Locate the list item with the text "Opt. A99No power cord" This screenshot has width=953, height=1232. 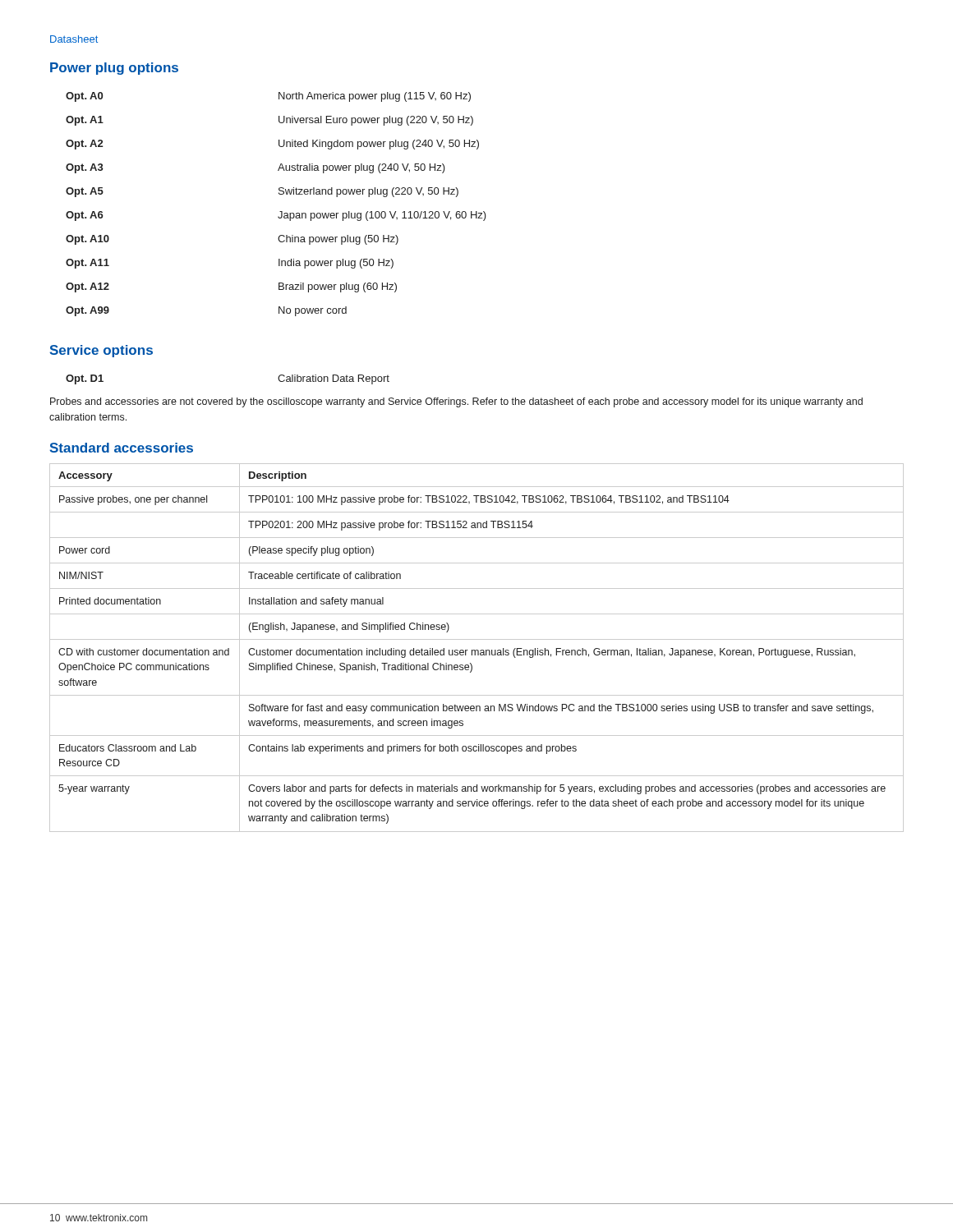[x=93, y=311]
